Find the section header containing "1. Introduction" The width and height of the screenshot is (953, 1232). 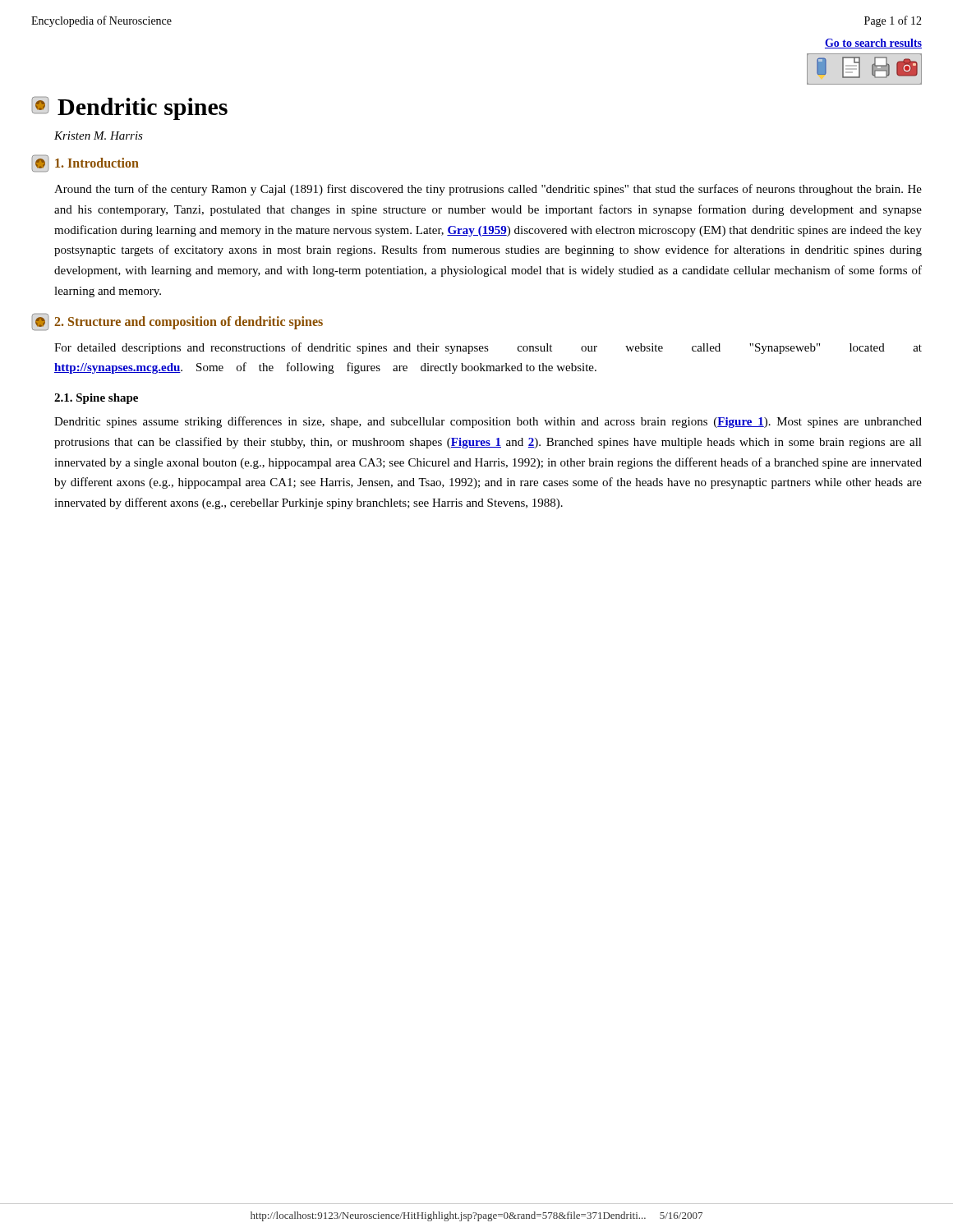pyautogui.click(x=85, y=163)
